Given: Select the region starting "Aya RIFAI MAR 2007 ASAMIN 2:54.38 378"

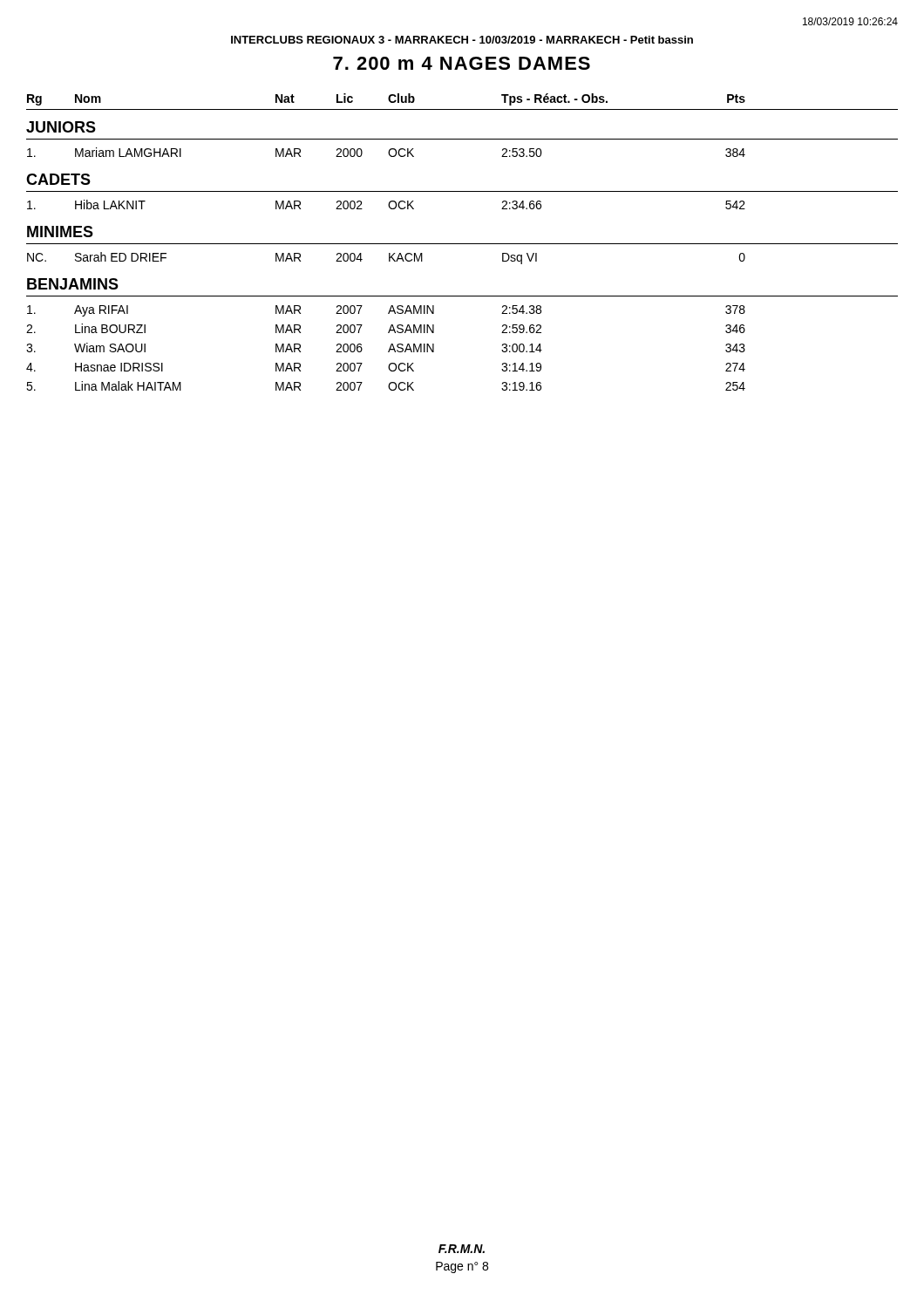Looking at the screenshot, I should 386,310.
